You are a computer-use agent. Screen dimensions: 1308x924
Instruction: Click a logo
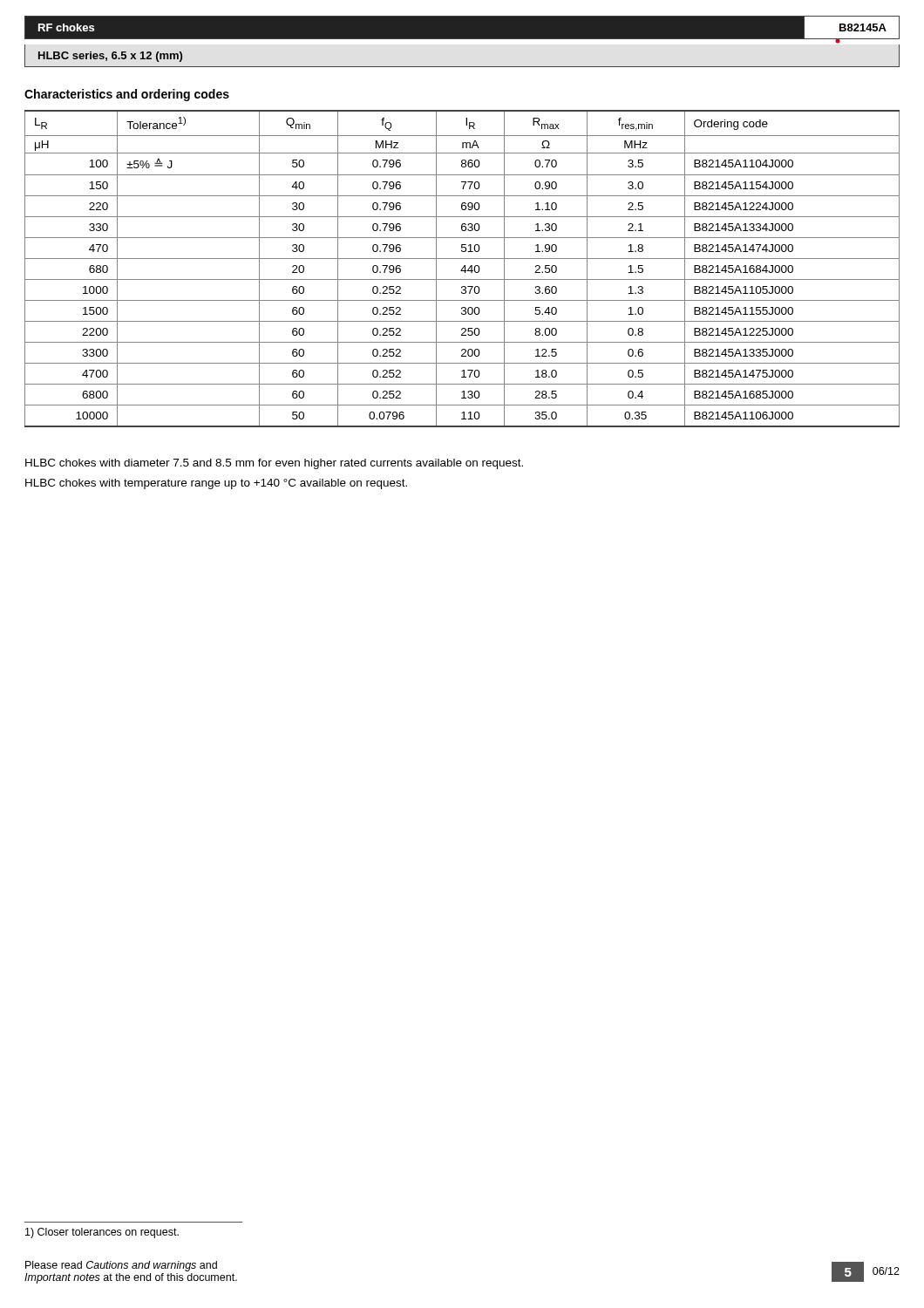pyautogui.click(x=860, y=31)
